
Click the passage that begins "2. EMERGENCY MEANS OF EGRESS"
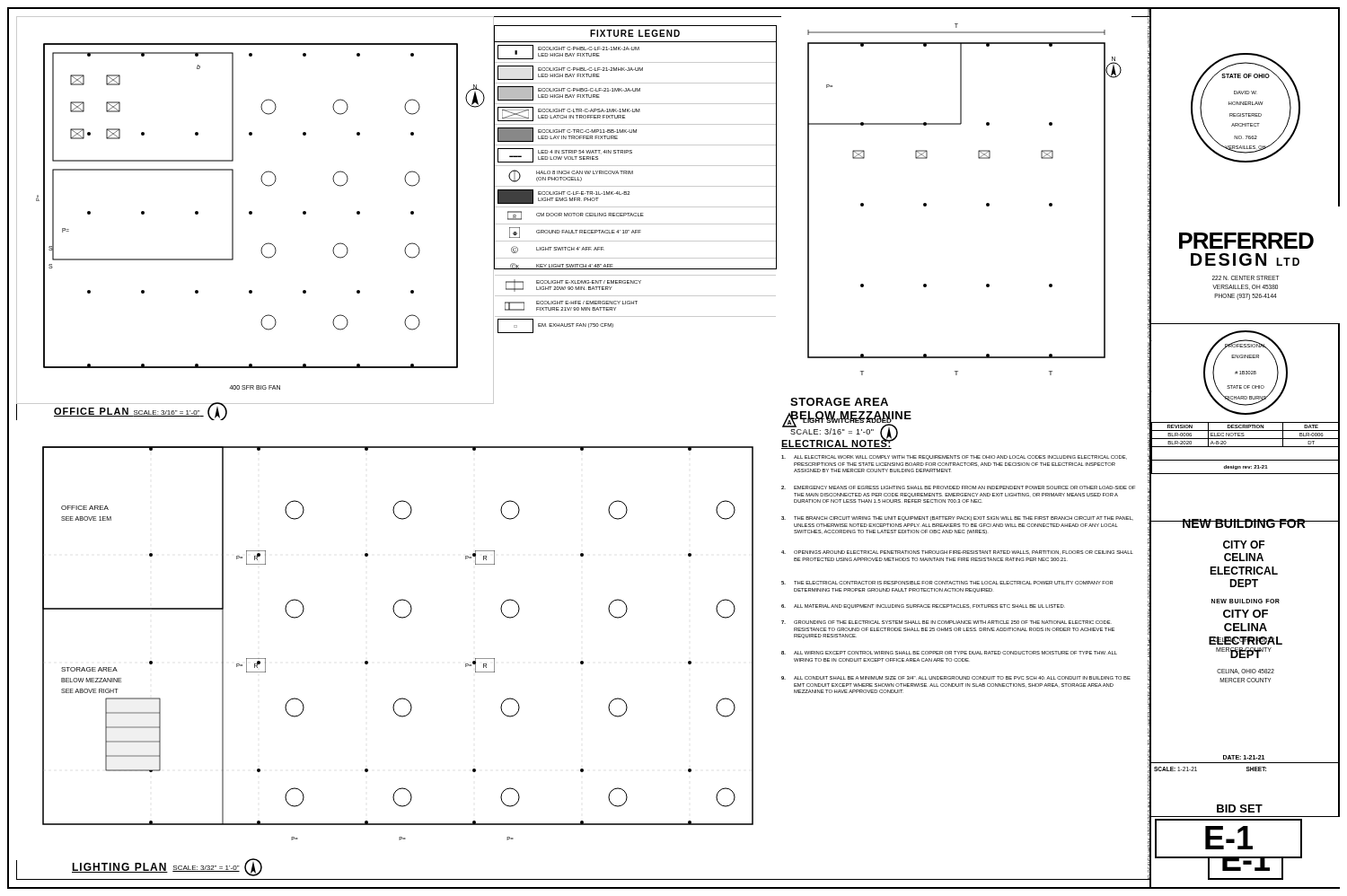[959, 495]
